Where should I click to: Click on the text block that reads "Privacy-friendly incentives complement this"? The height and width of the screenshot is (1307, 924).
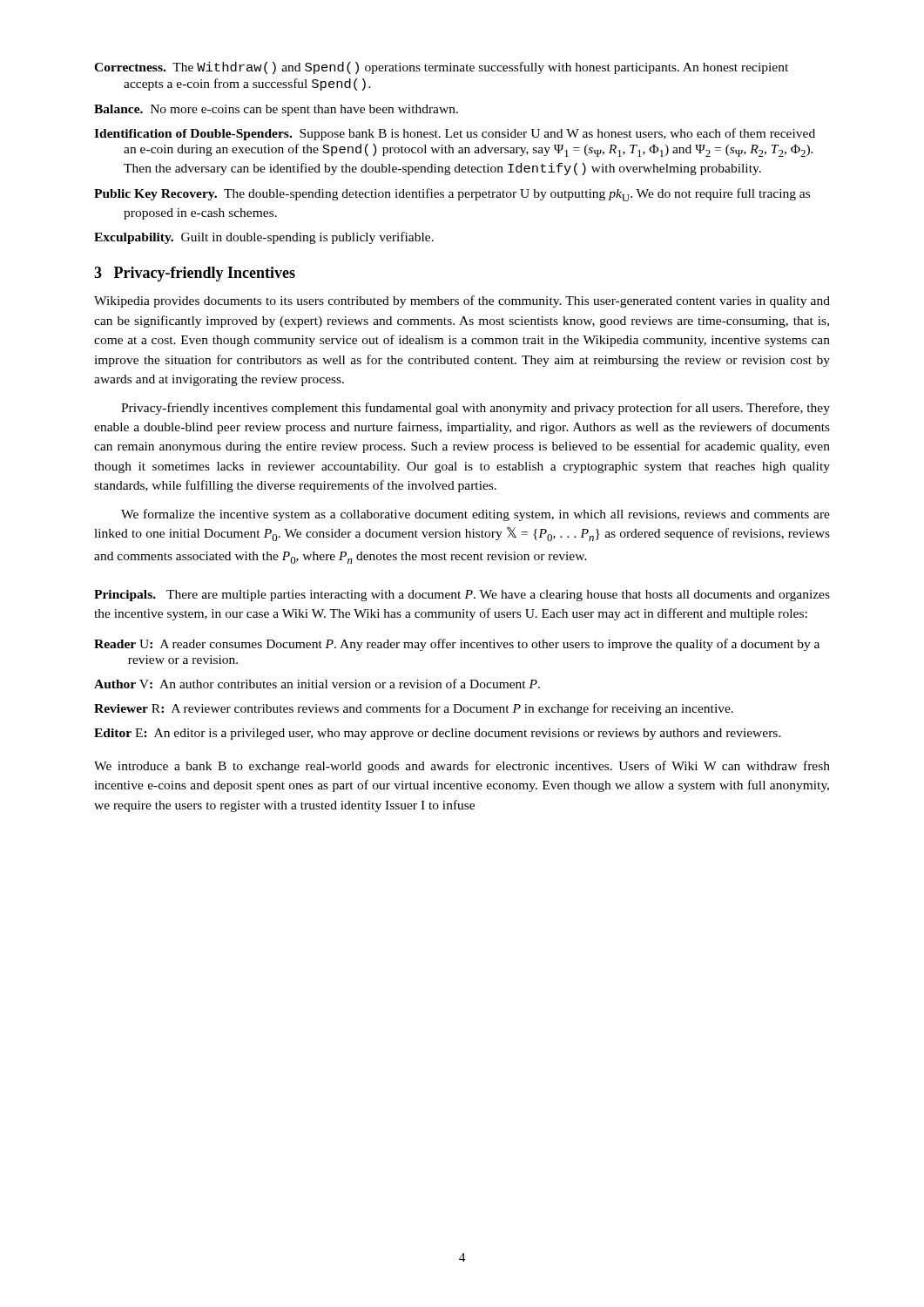click(x=462, y=447)
